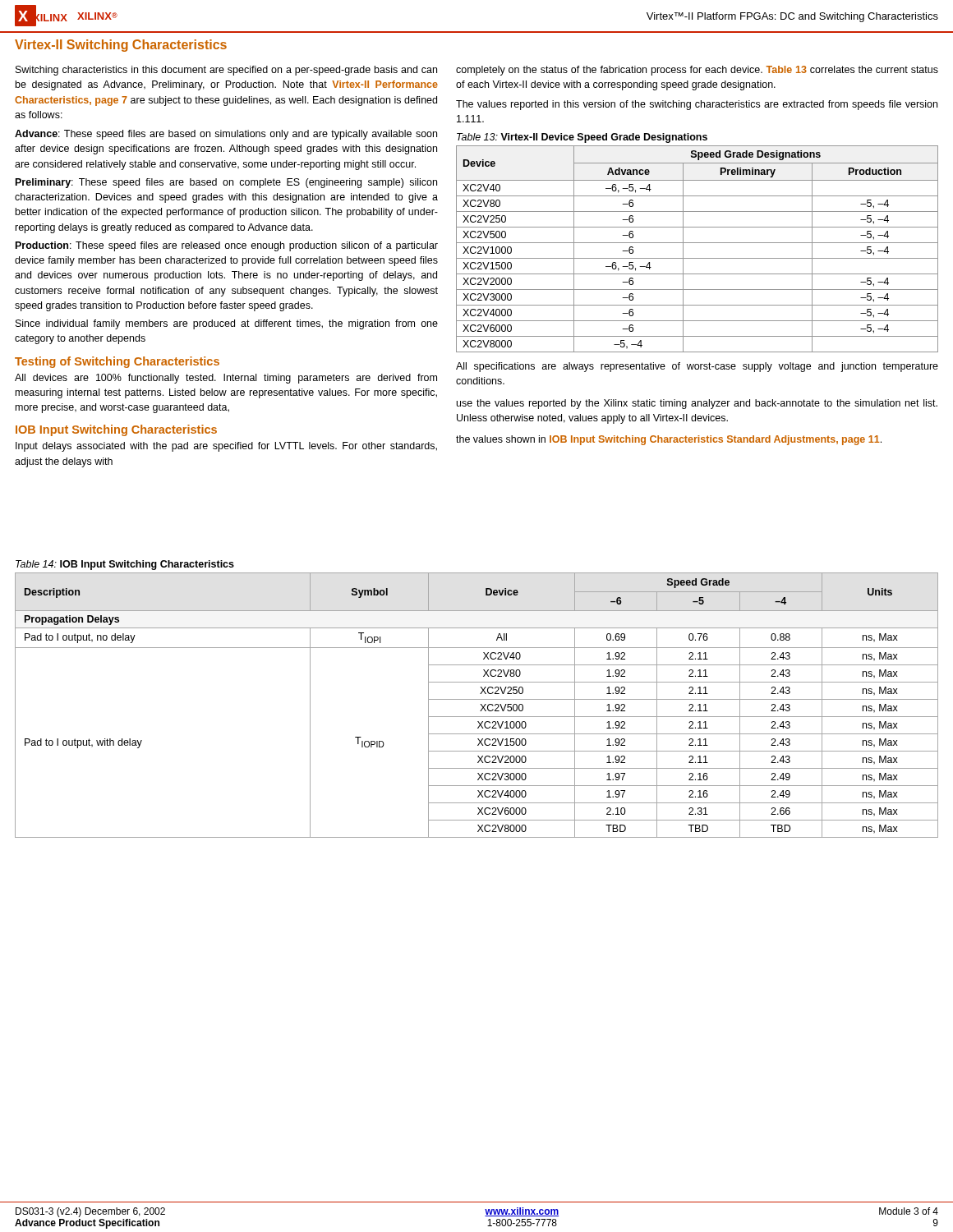The height and width of the screenshot is (1232, 953).
Task: Point to the element starting "IOB Input Switching Characteristics"
Action: pos(116,430)
